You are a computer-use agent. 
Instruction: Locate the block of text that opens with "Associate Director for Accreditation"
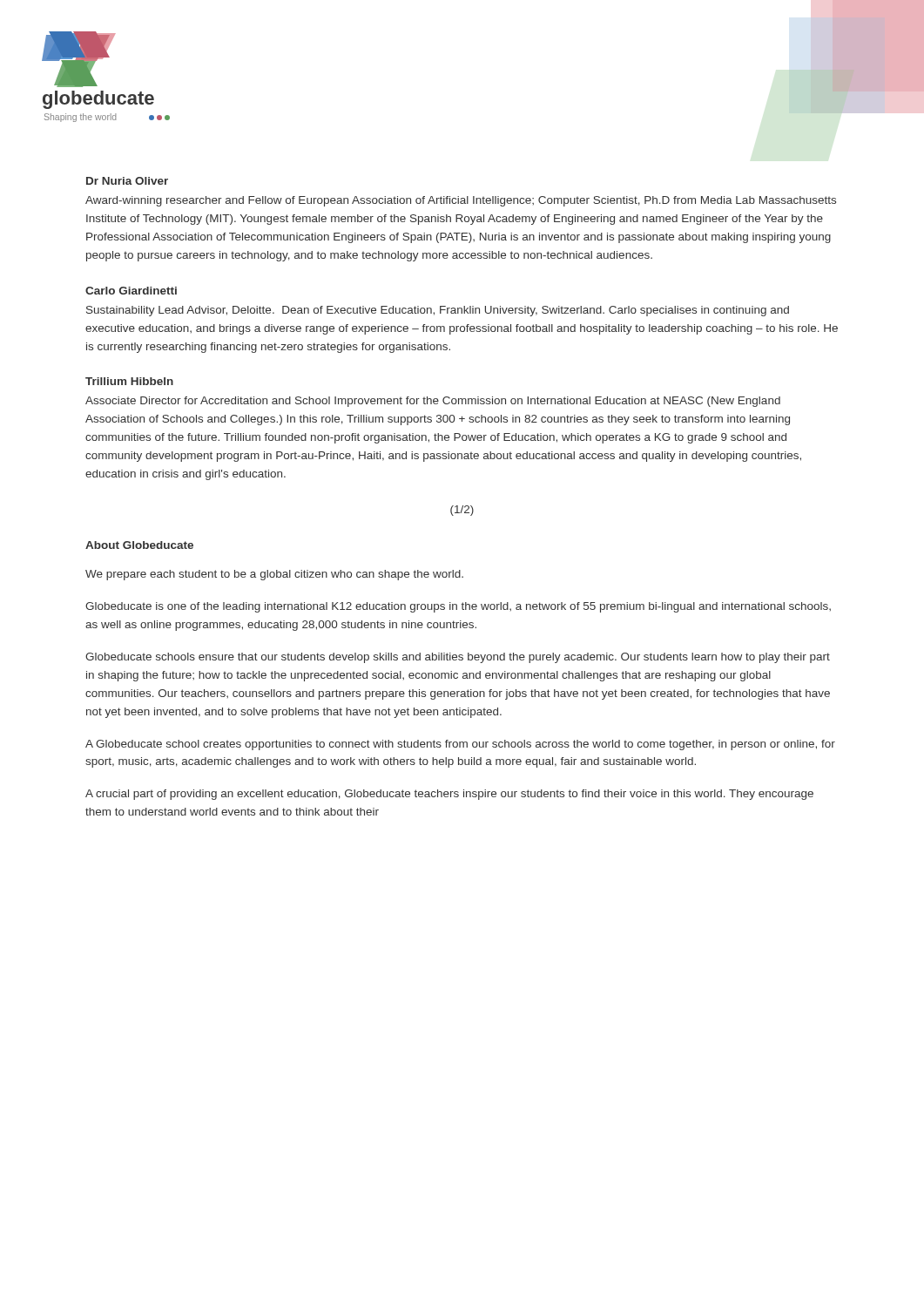click(444, 437)
